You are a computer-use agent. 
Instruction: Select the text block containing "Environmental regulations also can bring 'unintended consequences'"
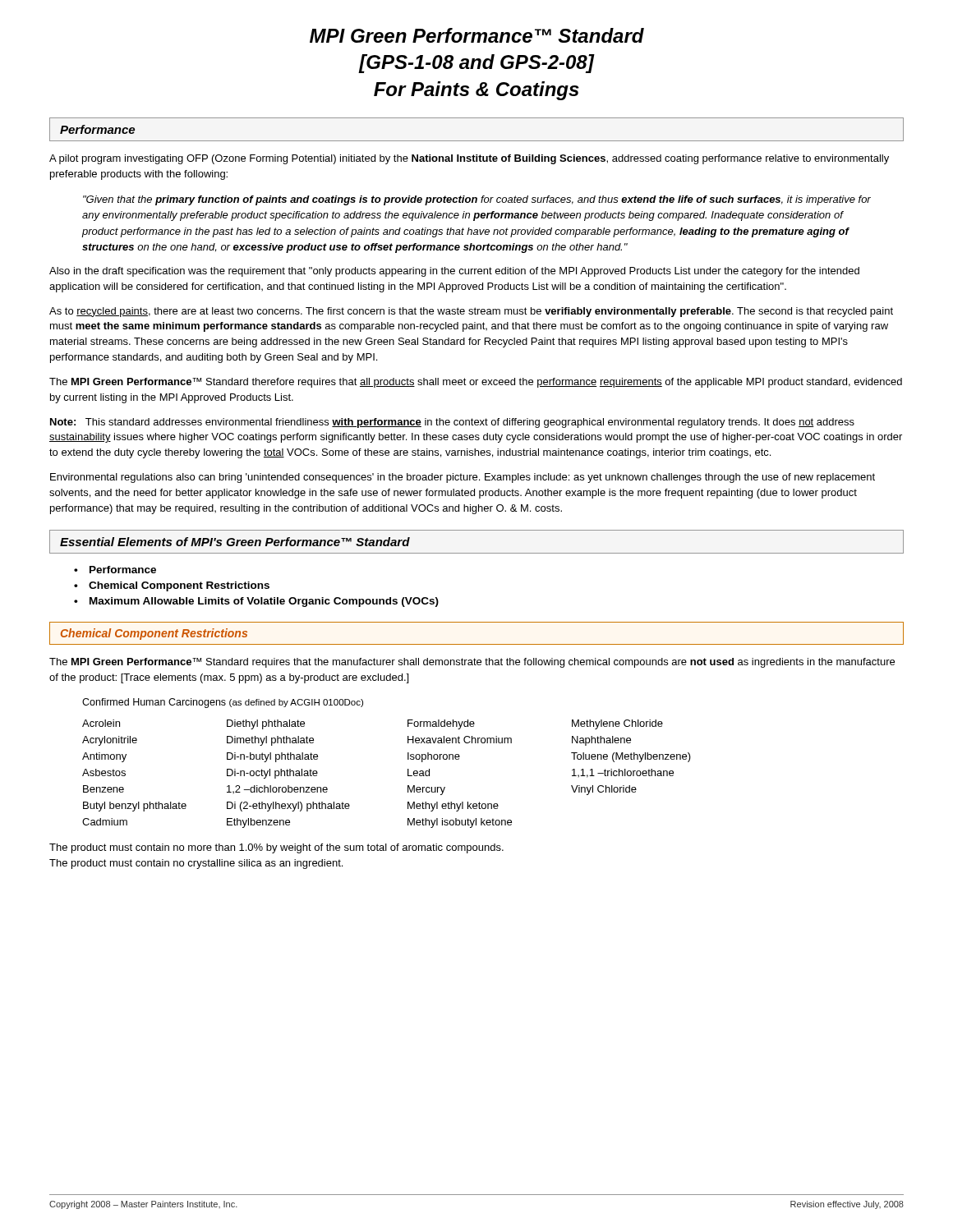coord(462,492)
